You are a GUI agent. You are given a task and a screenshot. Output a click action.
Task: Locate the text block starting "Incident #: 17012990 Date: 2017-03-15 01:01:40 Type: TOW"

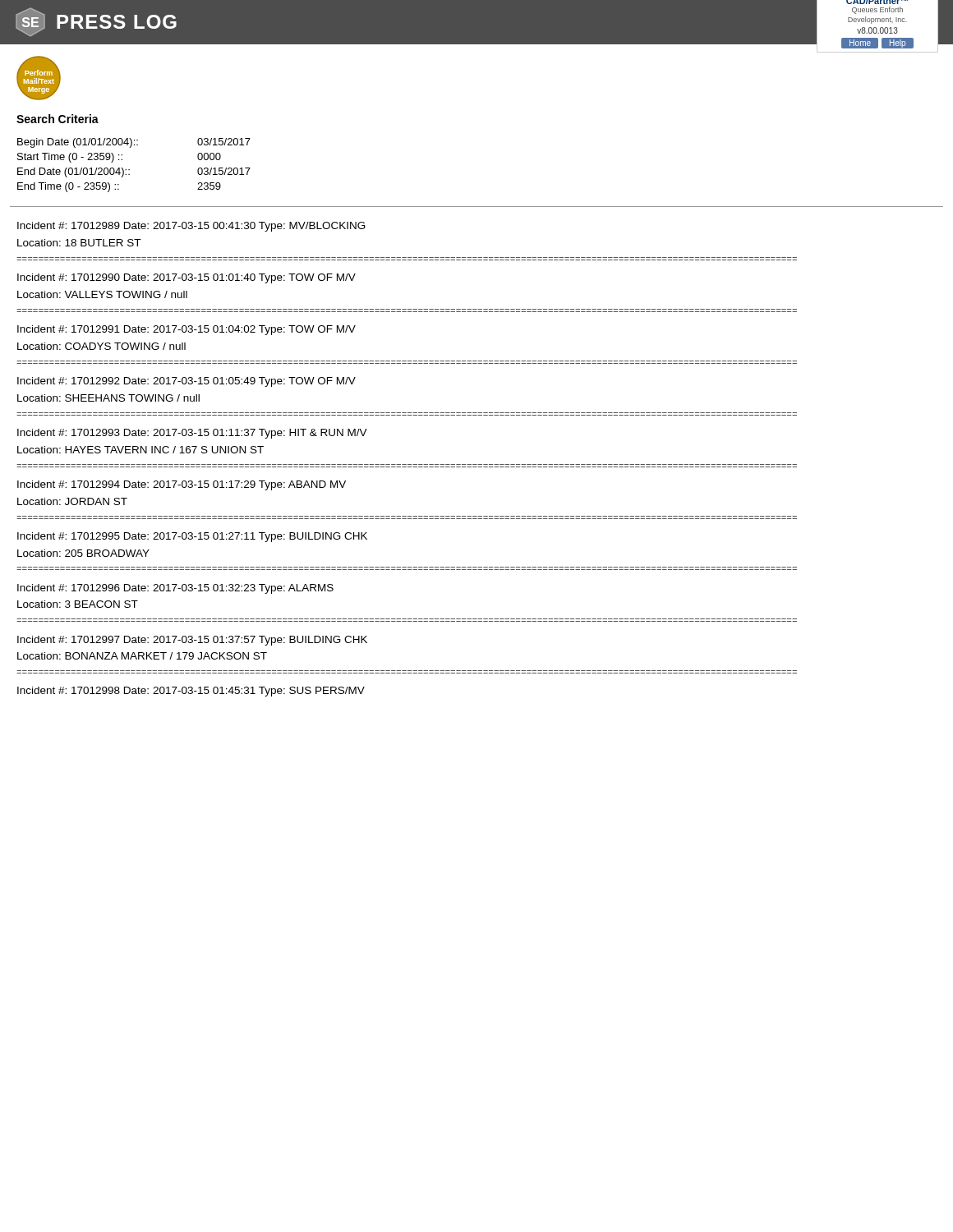coord(186,286)
